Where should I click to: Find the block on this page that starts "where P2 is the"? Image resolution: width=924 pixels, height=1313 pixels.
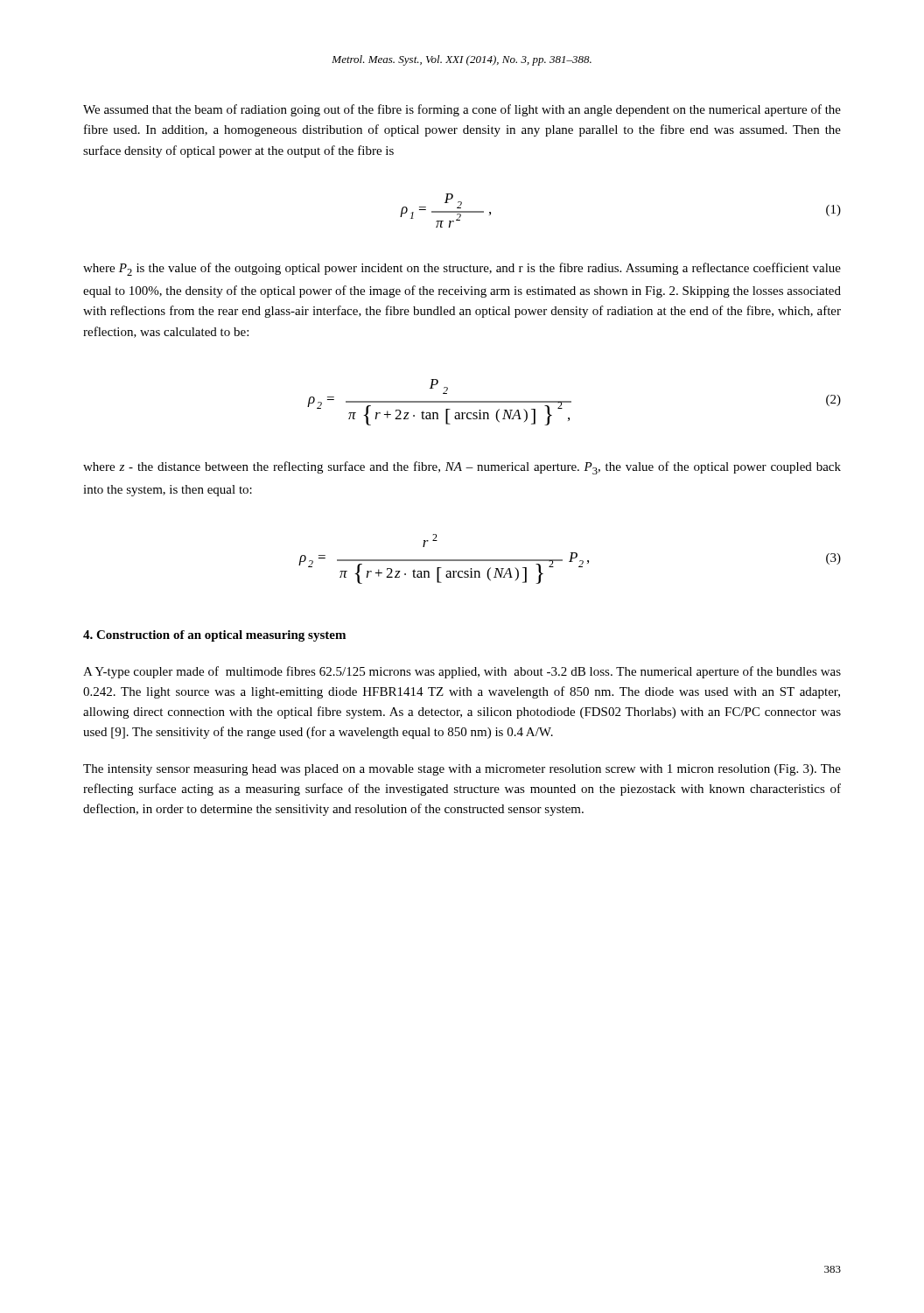[462, 300]
